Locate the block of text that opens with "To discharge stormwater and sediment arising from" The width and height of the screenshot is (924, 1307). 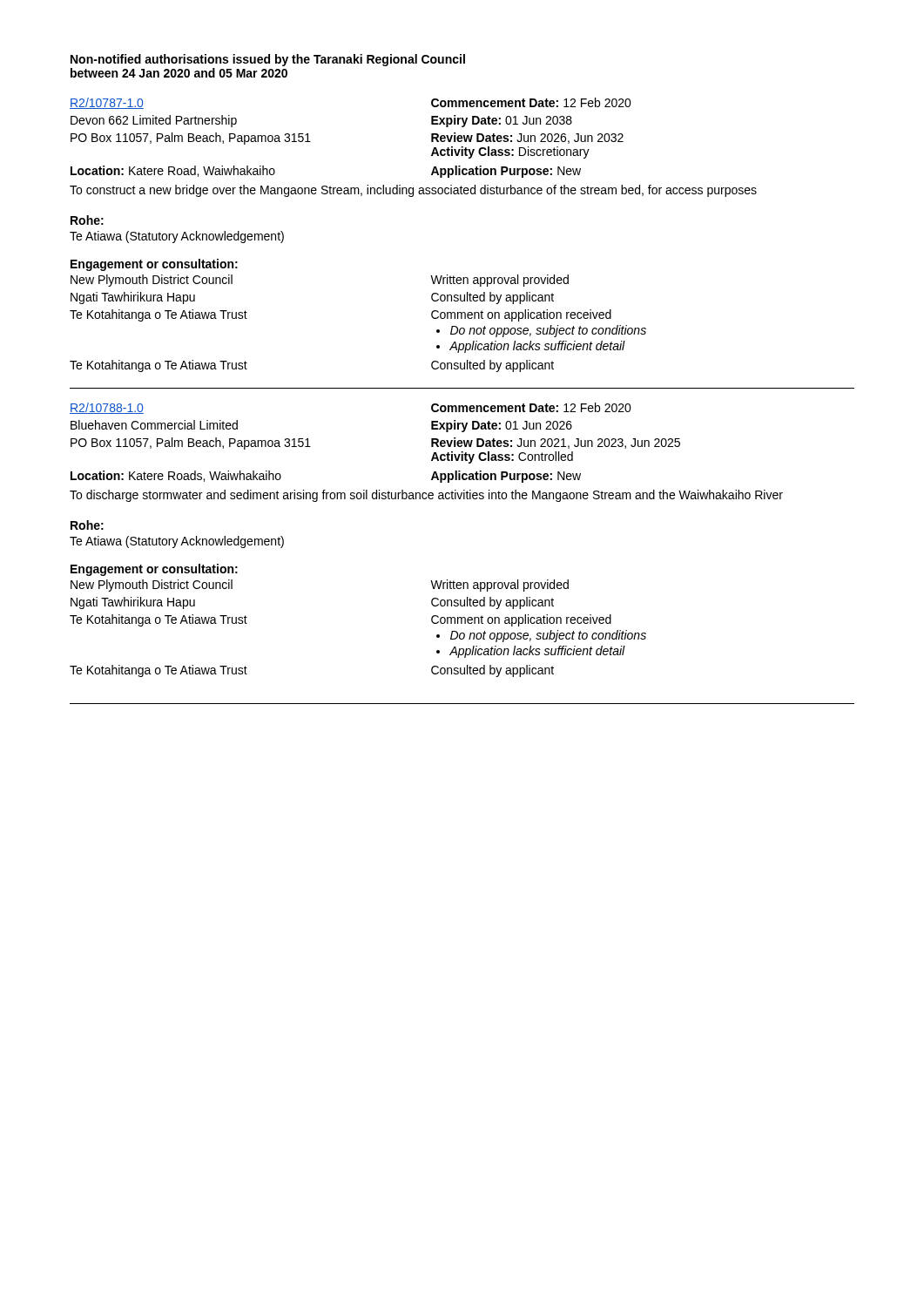pyautogui.click(x=426, y=495)
